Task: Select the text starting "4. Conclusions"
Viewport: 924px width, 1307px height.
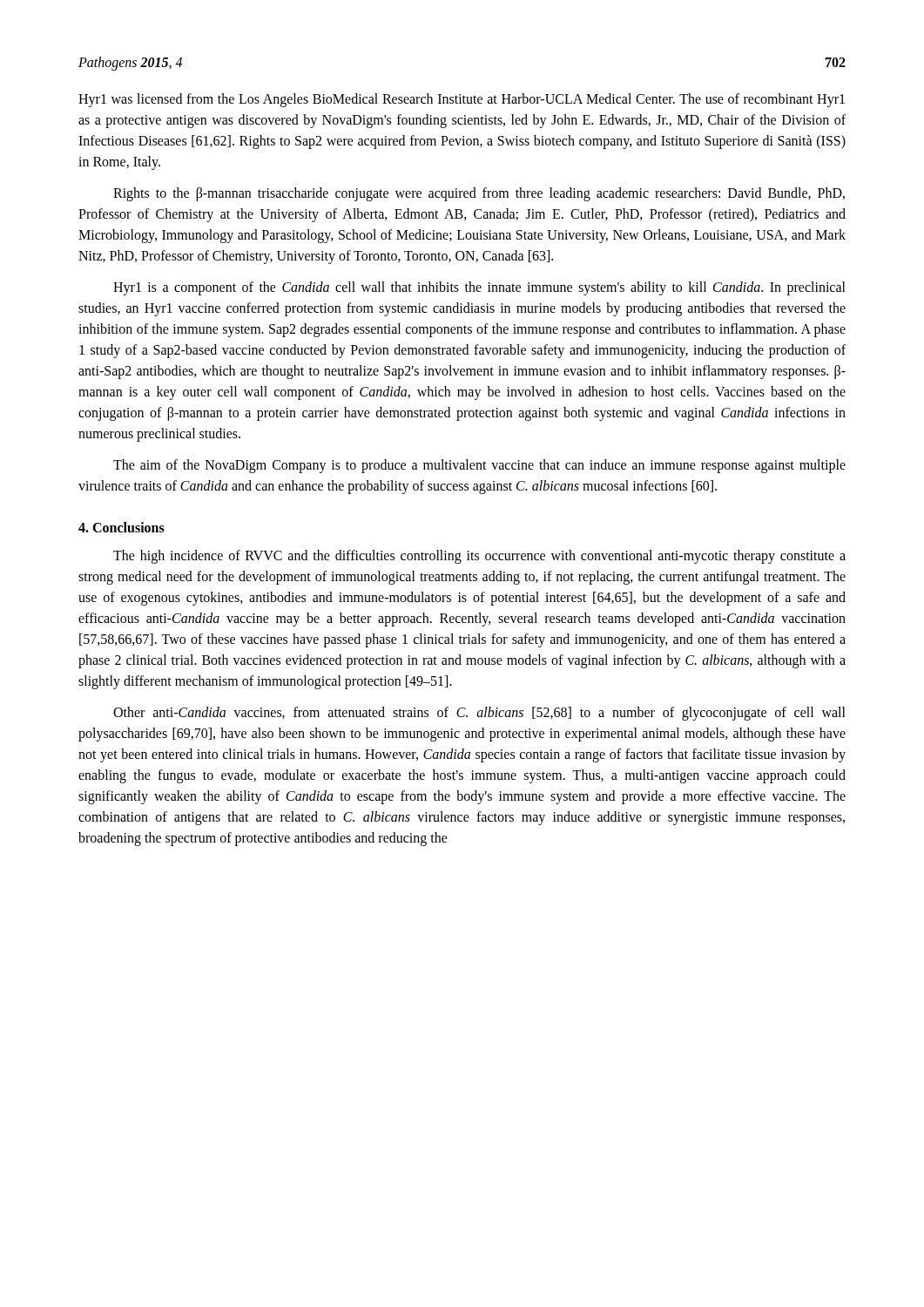Action: click(x=121, y=528)
